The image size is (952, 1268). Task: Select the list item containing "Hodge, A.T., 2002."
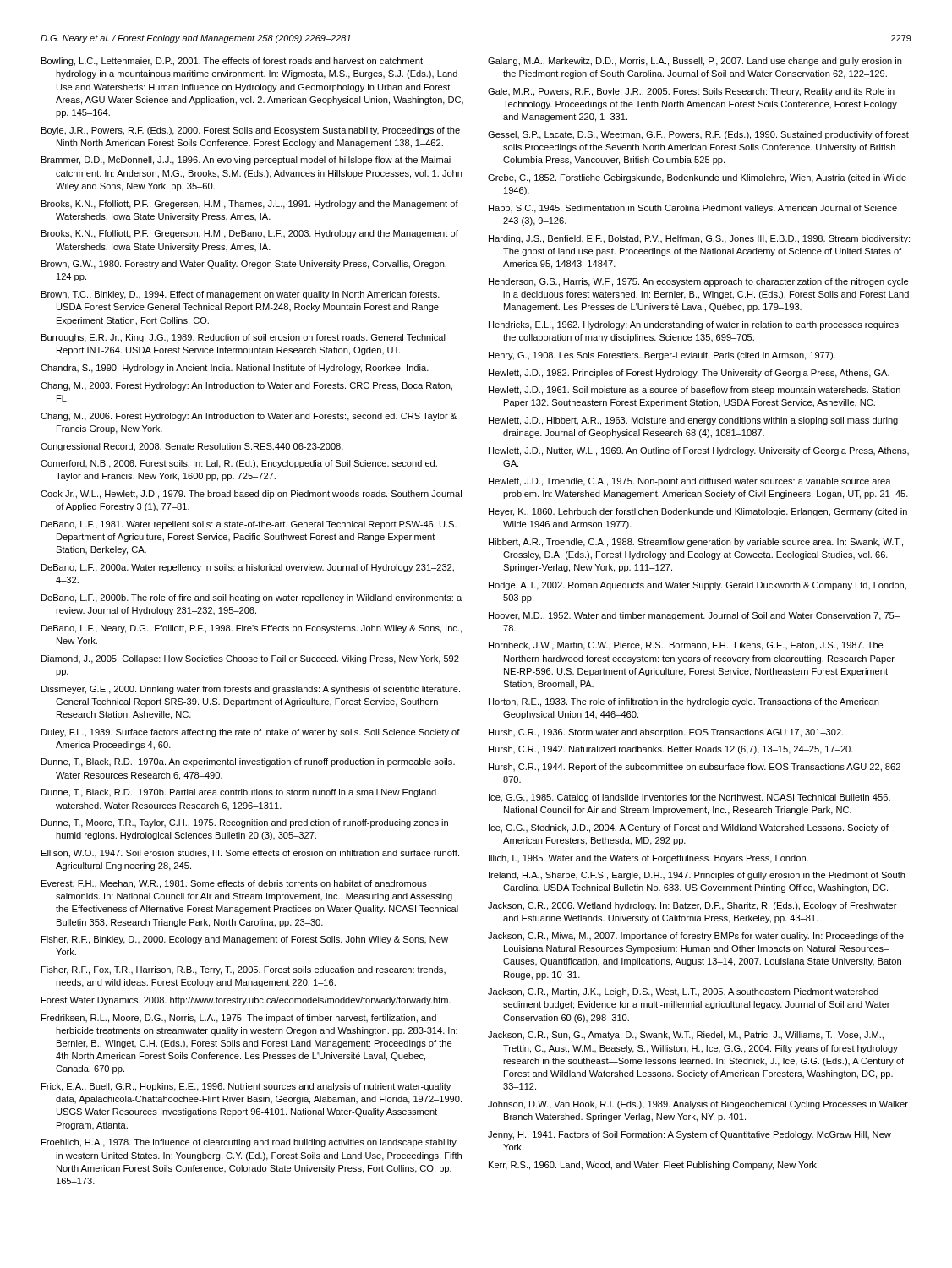697,591
